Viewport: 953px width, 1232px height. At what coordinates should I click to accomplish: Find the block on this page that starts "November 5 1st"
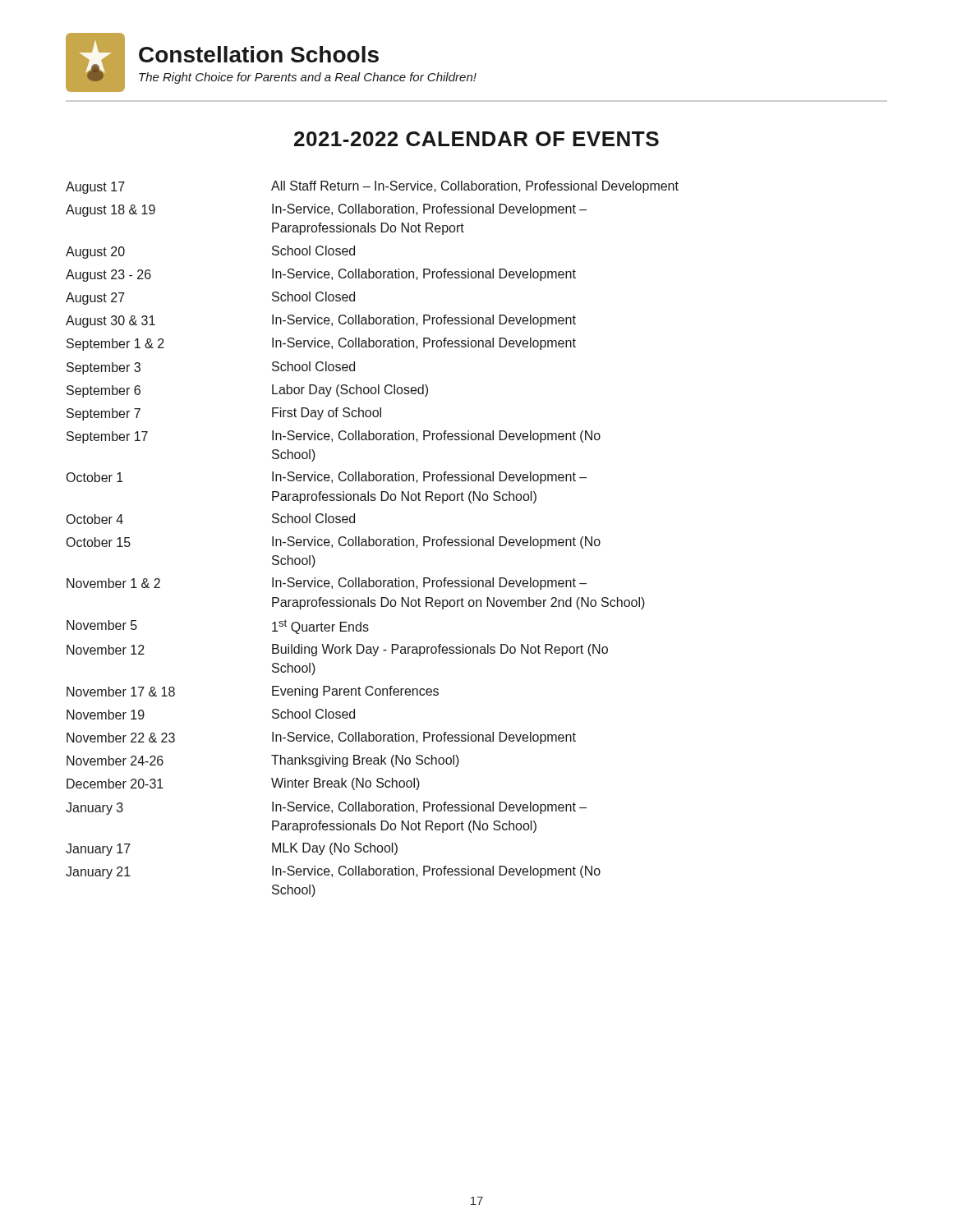(x=101, y=626)
